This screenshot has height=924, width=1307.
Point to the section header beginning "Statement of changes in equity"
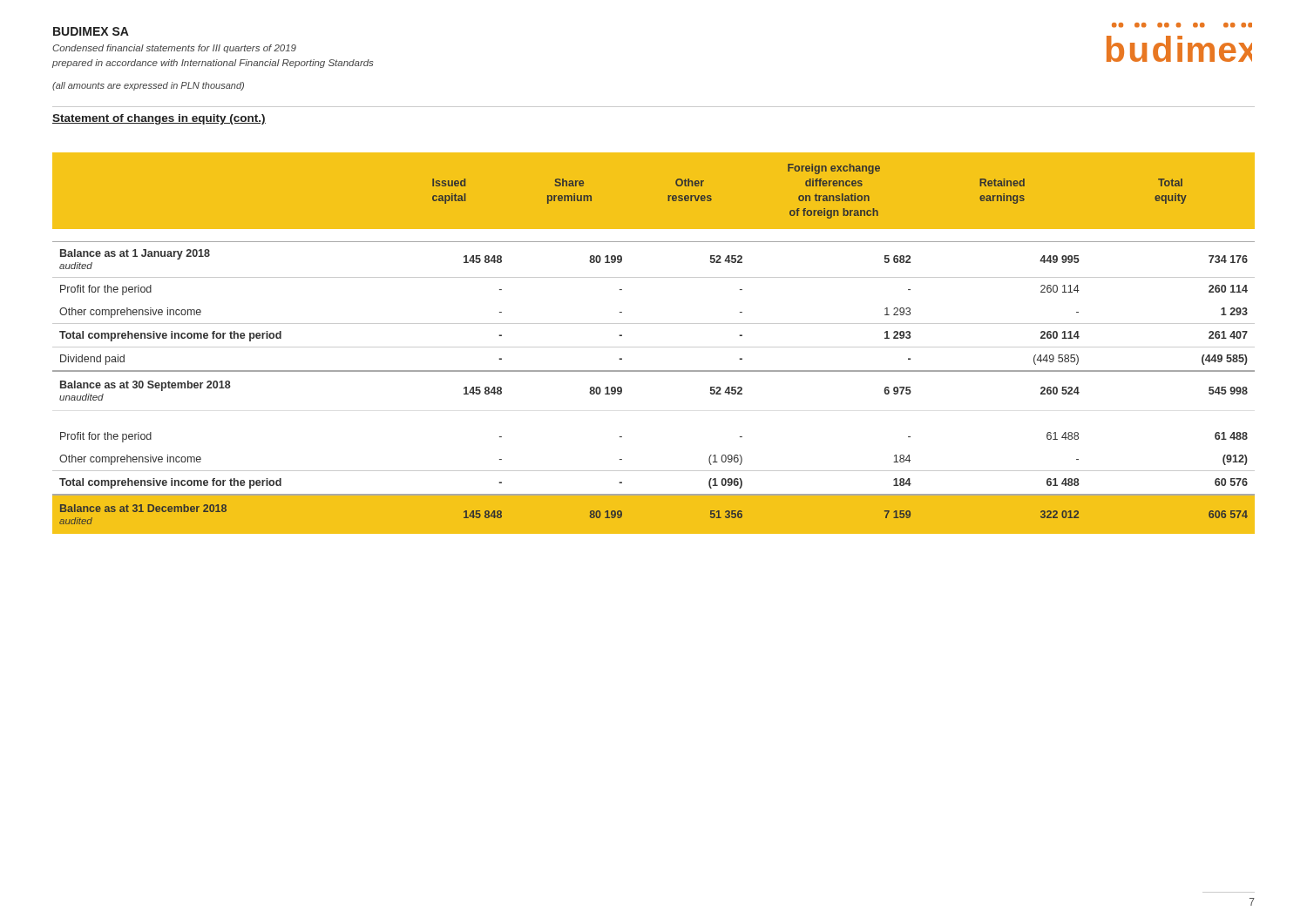tap(159, 118)
